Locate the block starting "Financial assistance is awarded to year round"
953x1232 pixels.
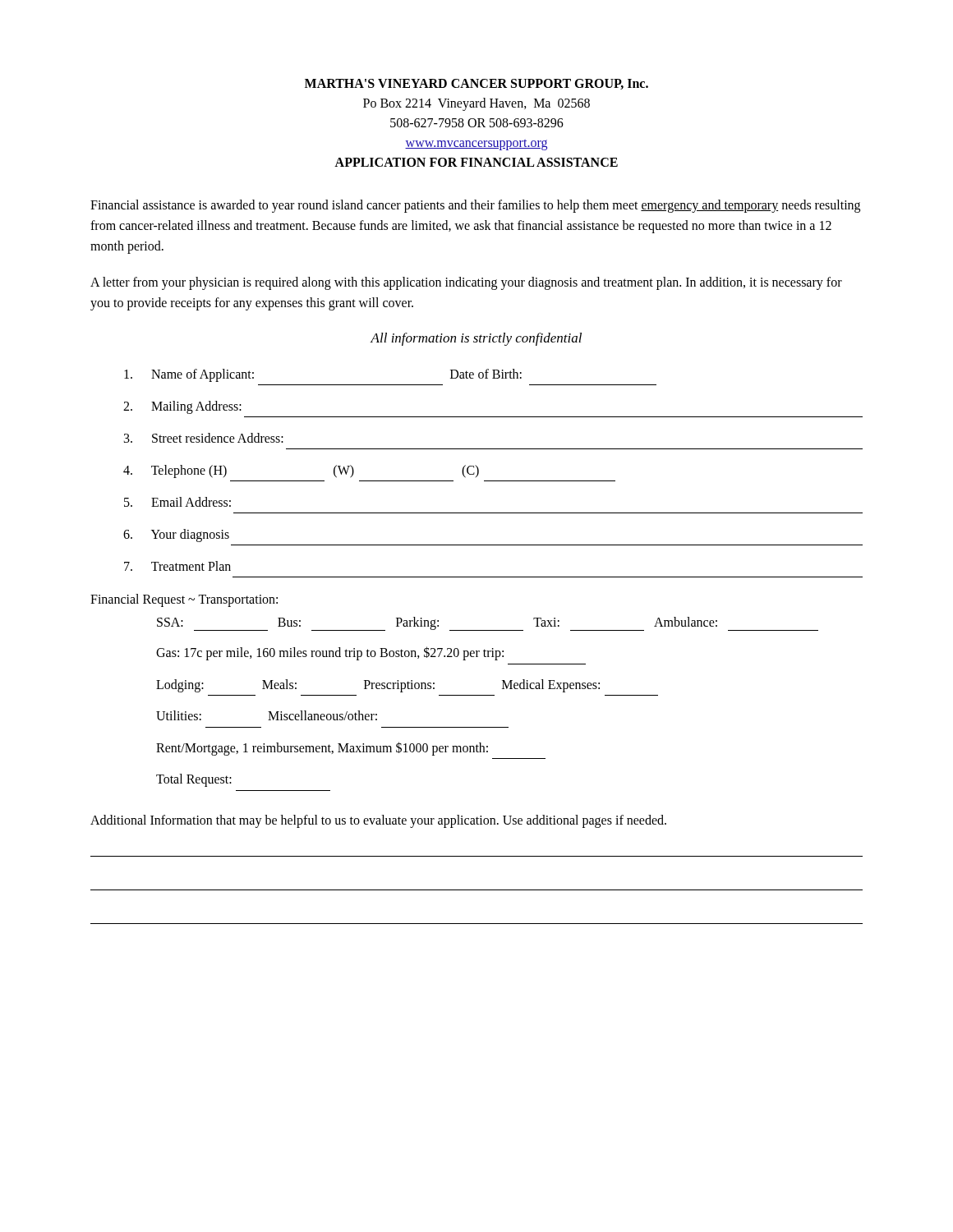[475, 225]
